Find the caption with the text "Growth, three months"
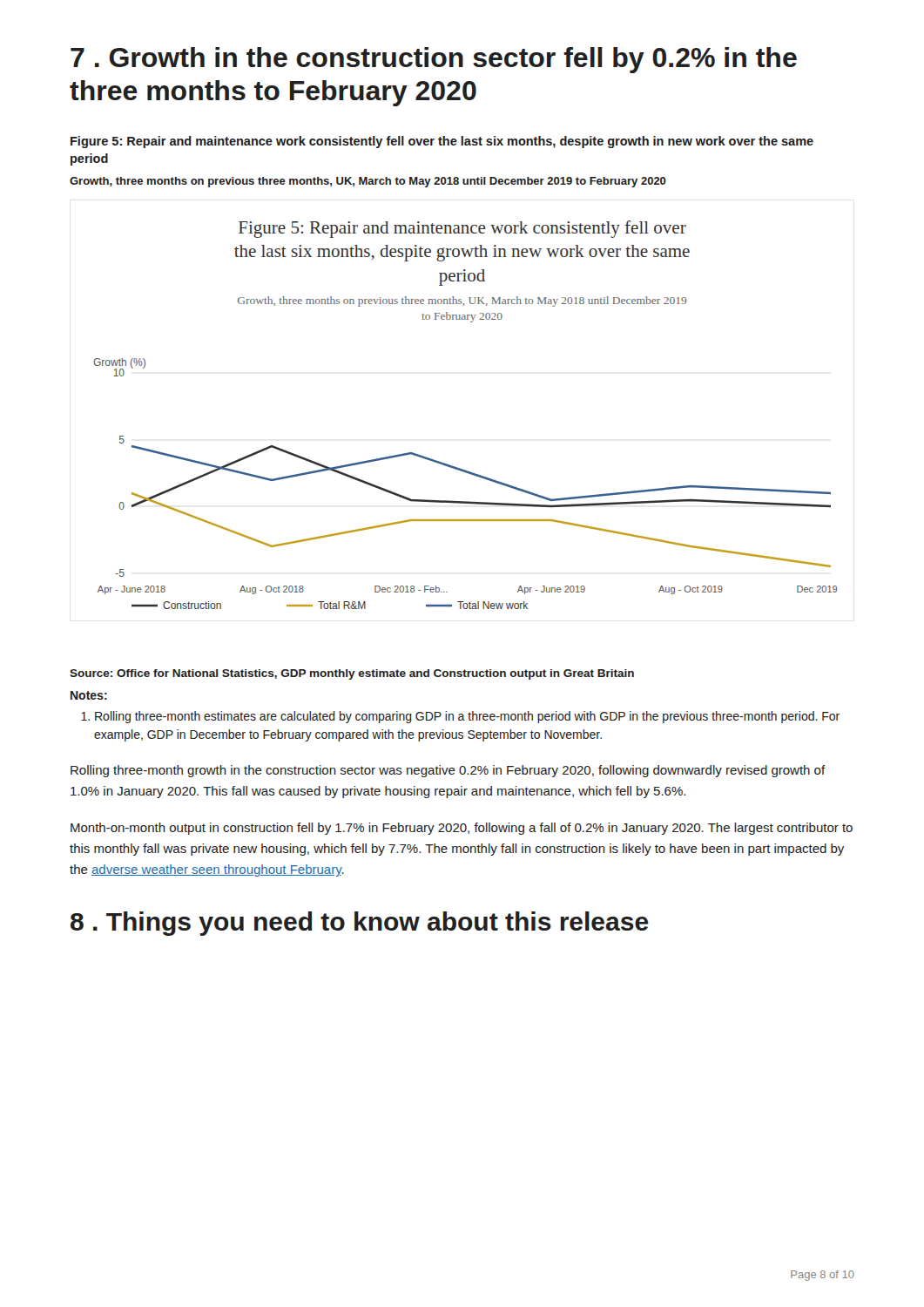Image resolution: width=924 pixels, height=1307 pixels. tap(462, 181)
